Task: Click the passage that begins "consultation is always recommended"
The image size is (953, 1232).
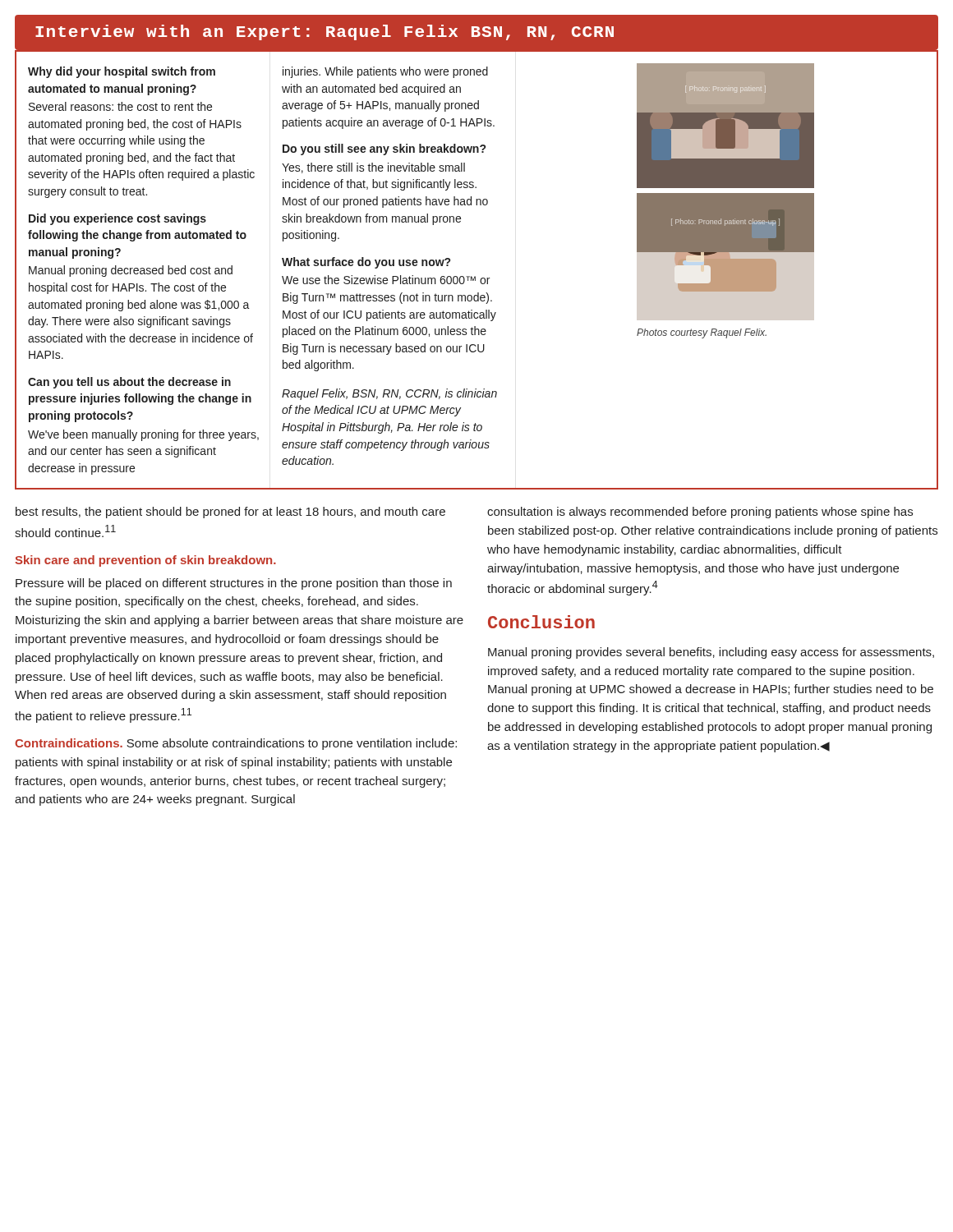Action: [x=713, y=550]
